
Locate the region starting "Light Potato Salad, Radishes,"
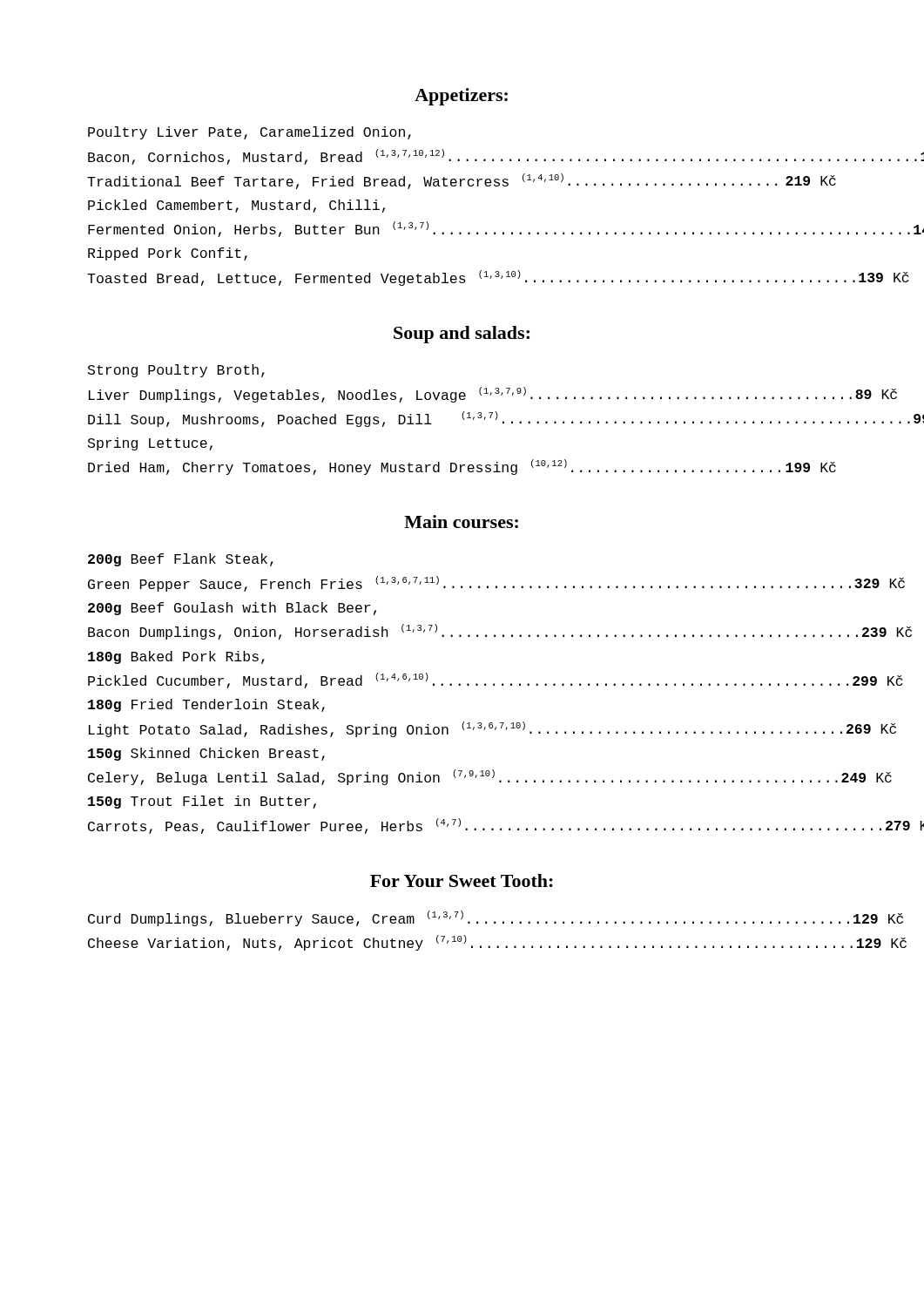click(462, 730)
